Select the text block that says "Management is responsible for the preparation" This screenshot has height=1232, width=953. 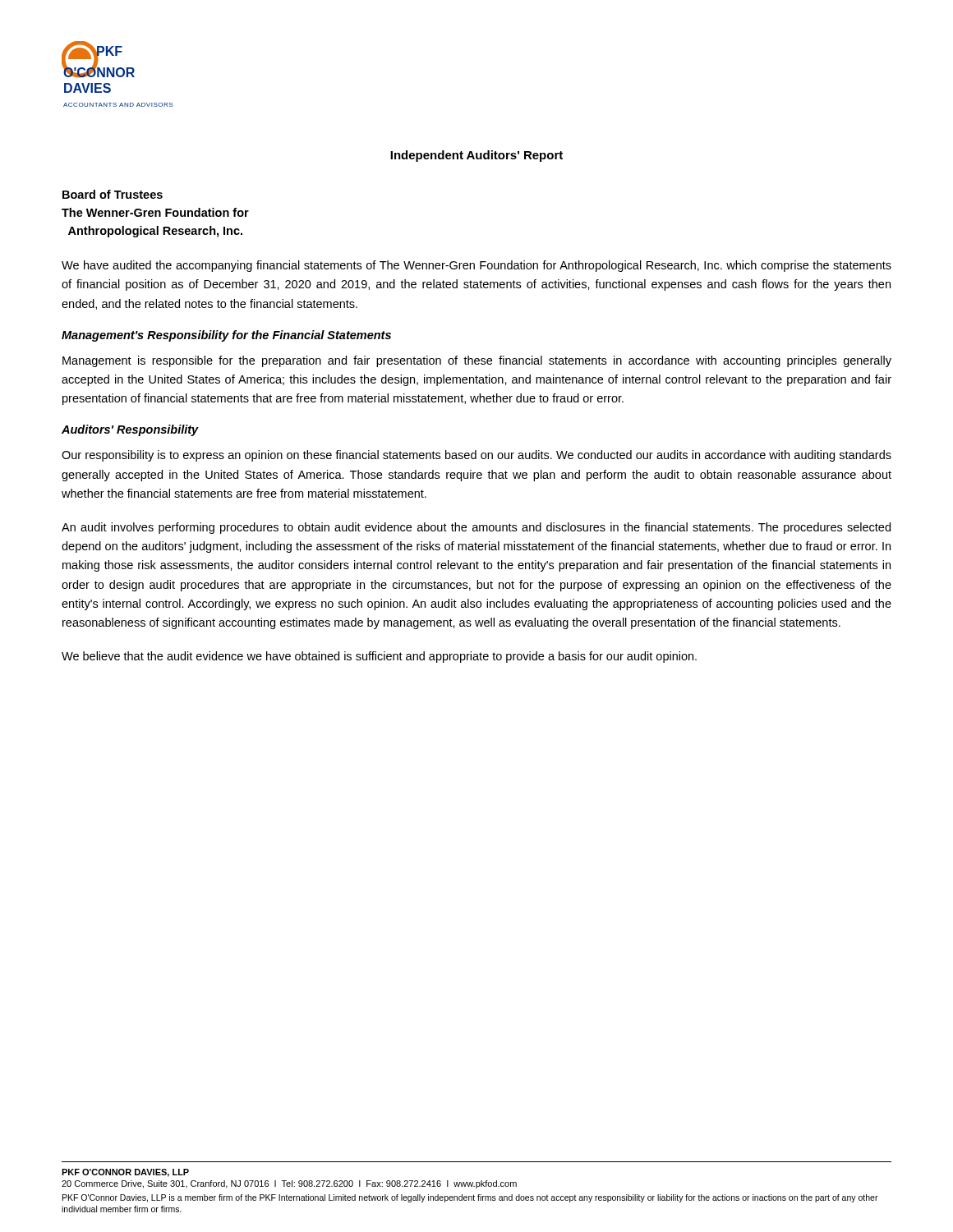(476, 379)
